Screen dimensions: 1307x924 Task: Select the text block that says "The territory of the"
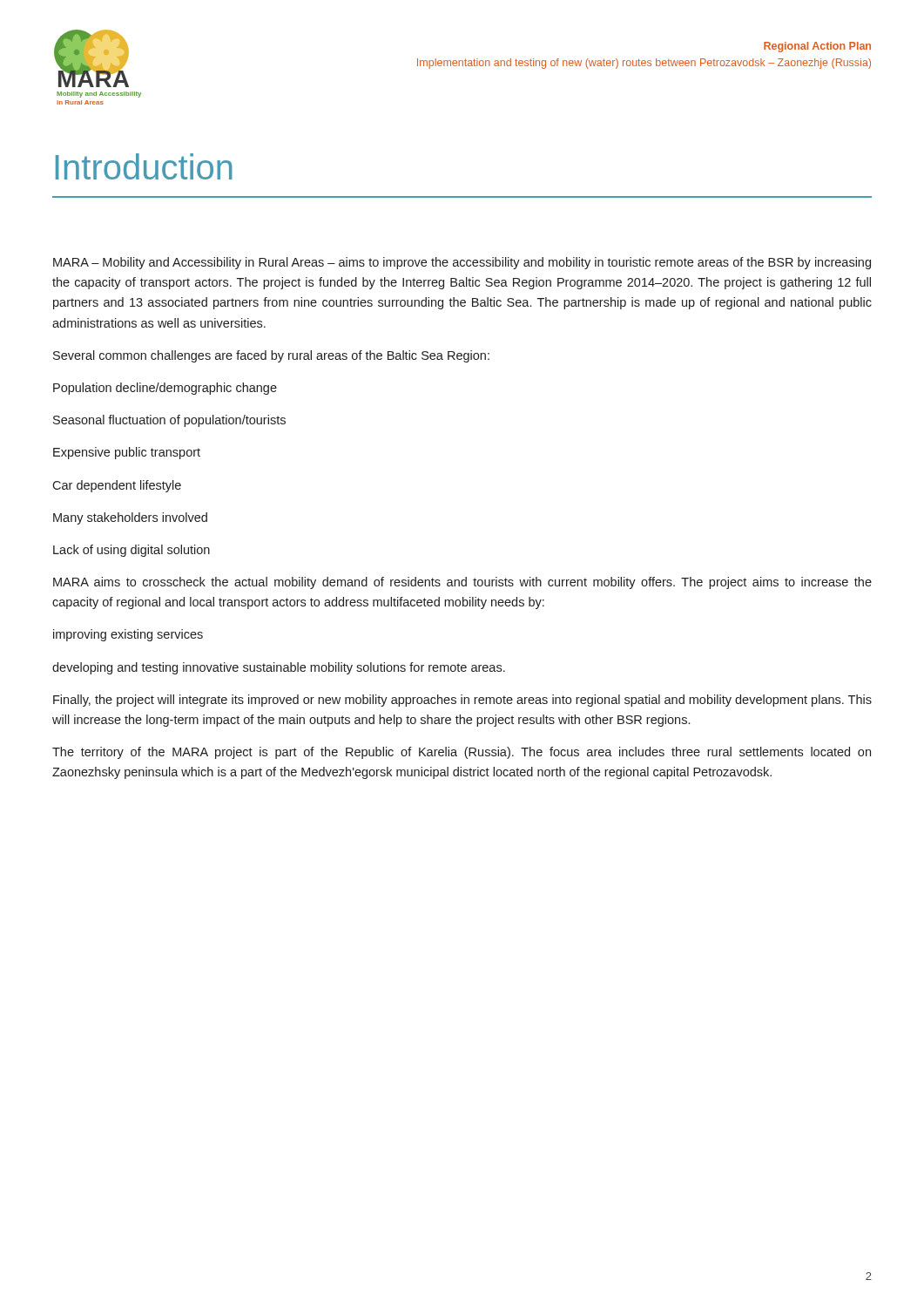pyautogui.click(x=462, y=763)
